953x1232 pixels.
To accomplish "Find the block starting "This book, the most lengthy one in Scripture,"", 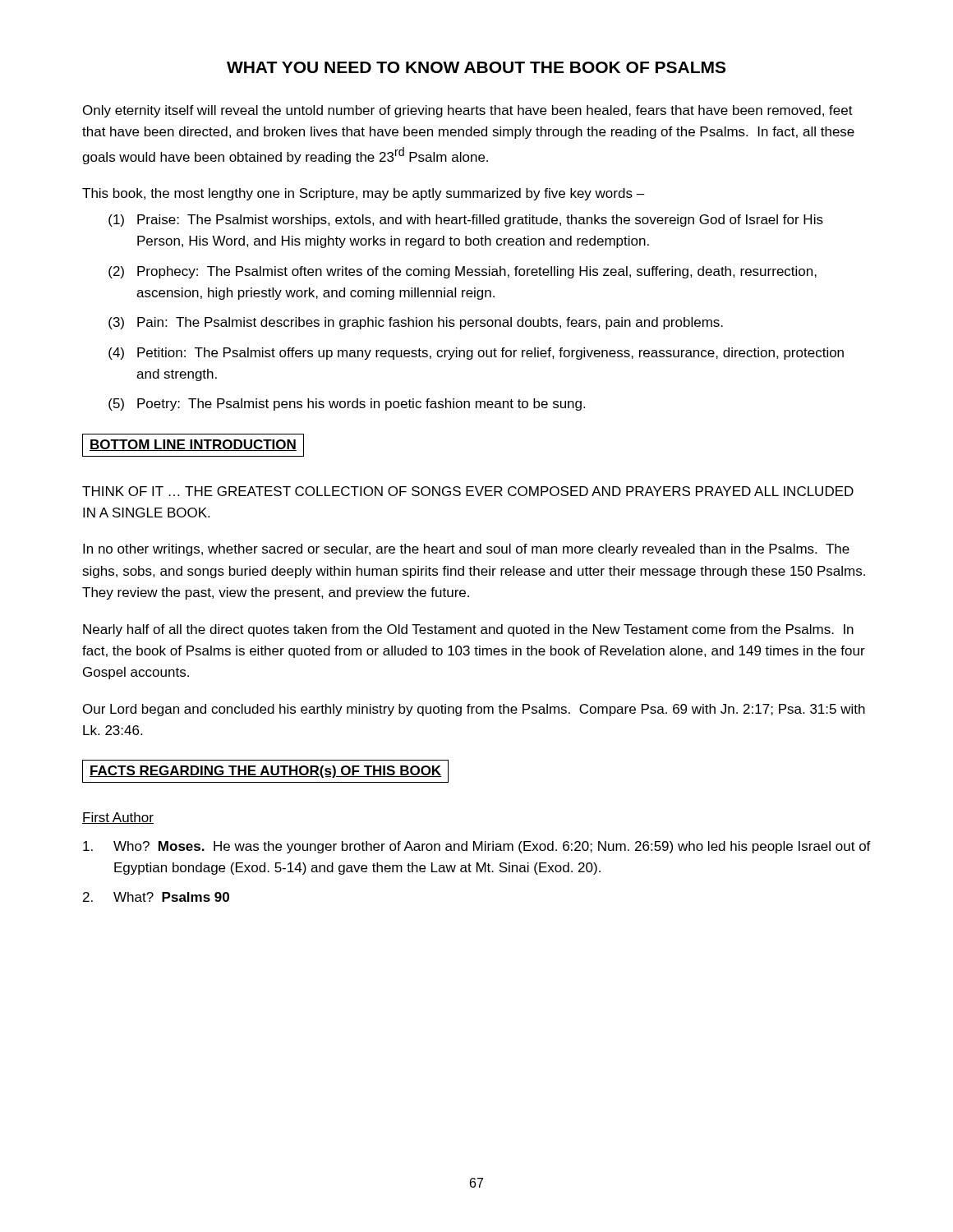I will [x=363, y=193].
